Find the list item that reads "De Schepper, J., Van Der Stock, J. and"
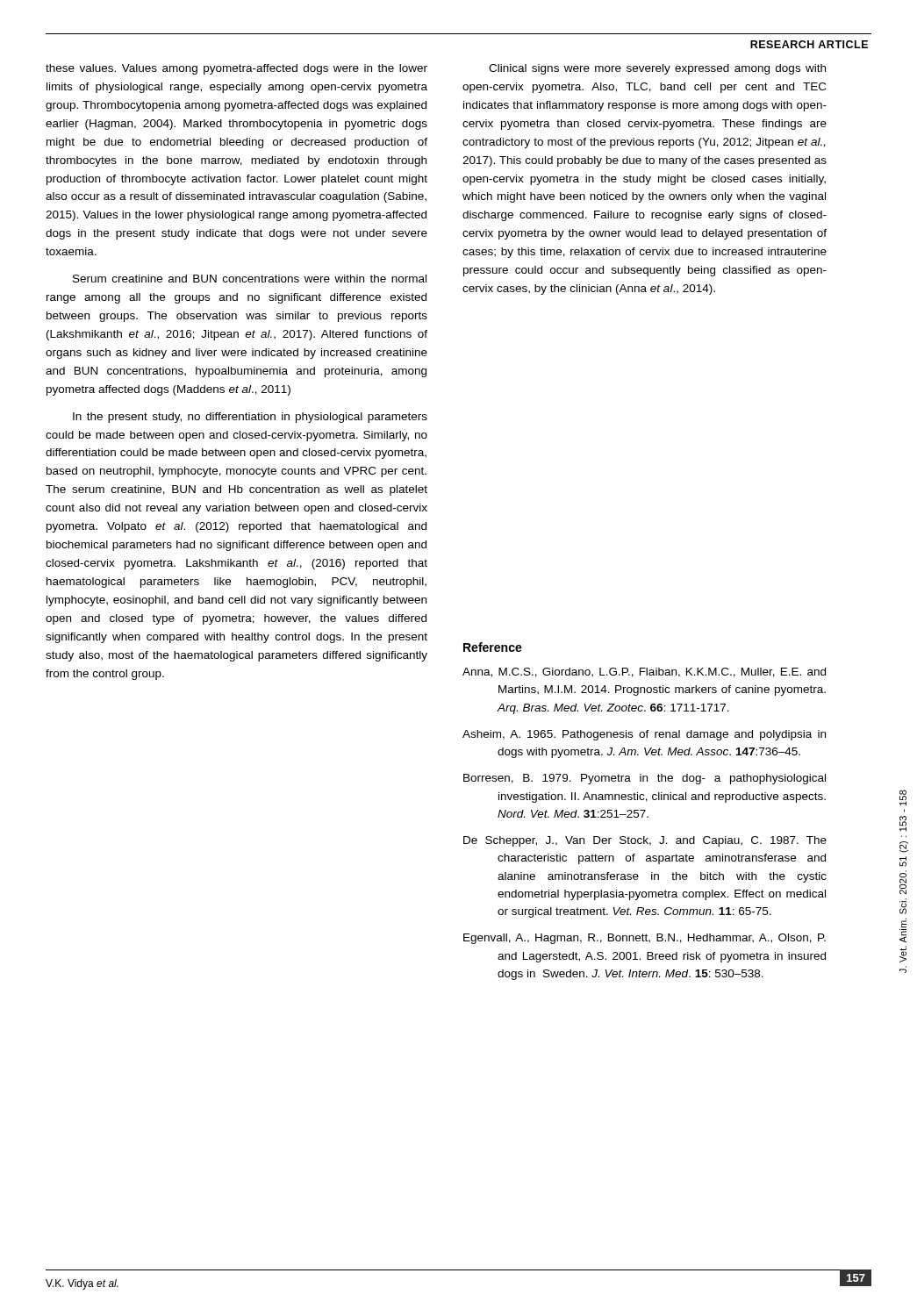Screen dimensions: 1316x917 [645, 876]
